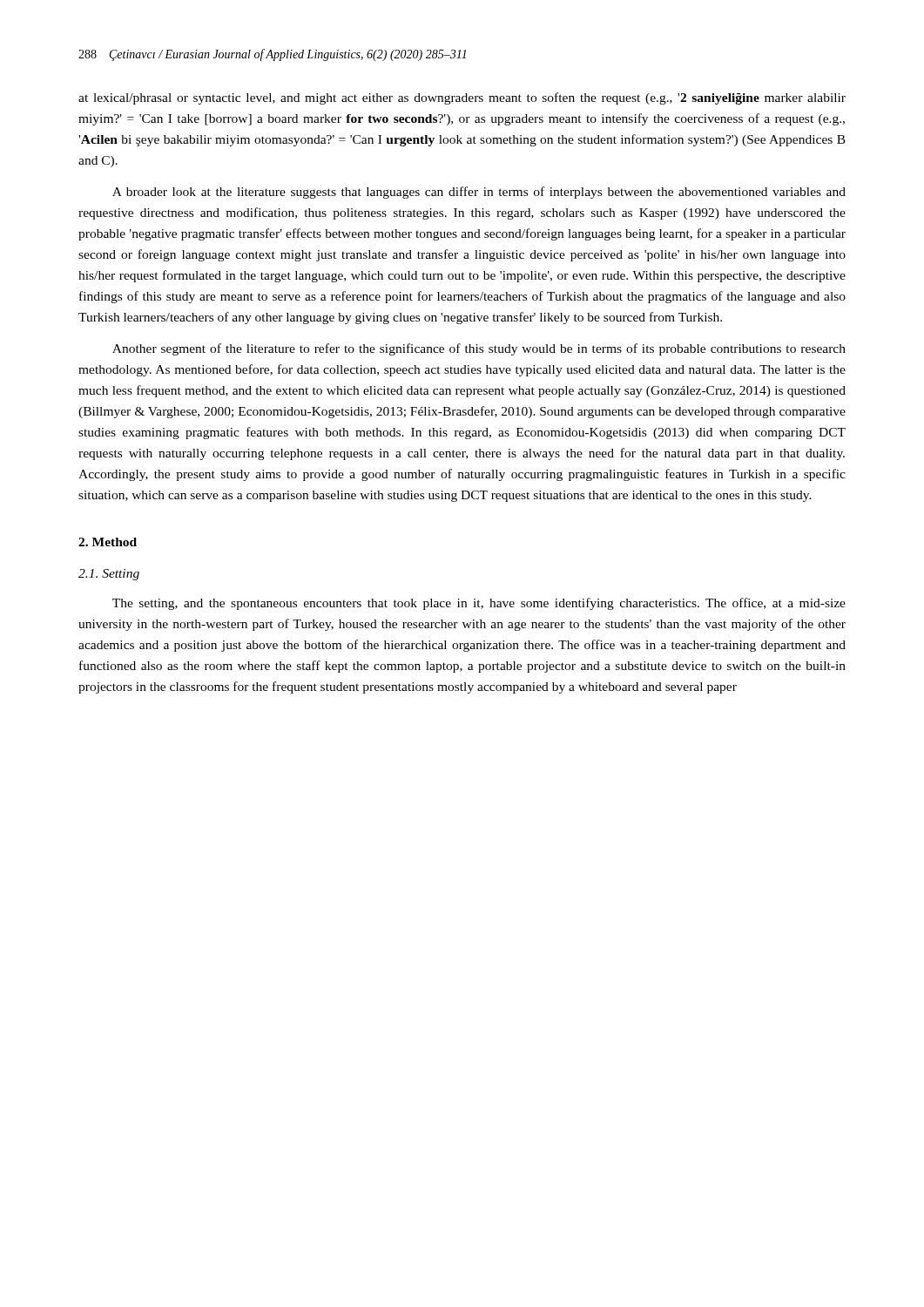Screen dimensions: 1307x924
Task: Click on the text block with the text "at lexical/phrasal or syntactic level, and"
Action: pyautogui.click(x=462, y=129)
